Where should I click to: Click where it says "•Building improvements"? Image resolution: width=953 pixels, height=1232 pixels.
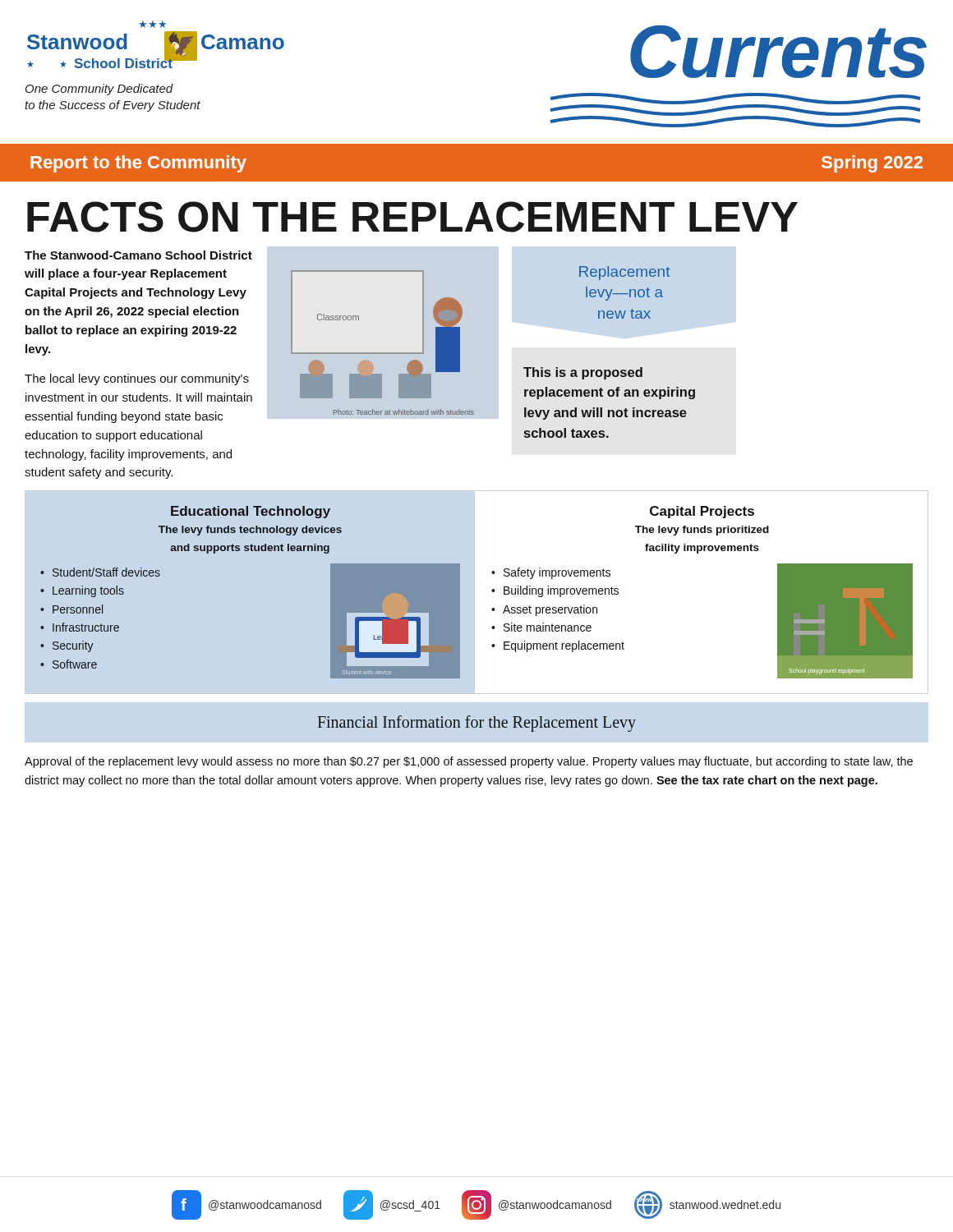point(555,591)
